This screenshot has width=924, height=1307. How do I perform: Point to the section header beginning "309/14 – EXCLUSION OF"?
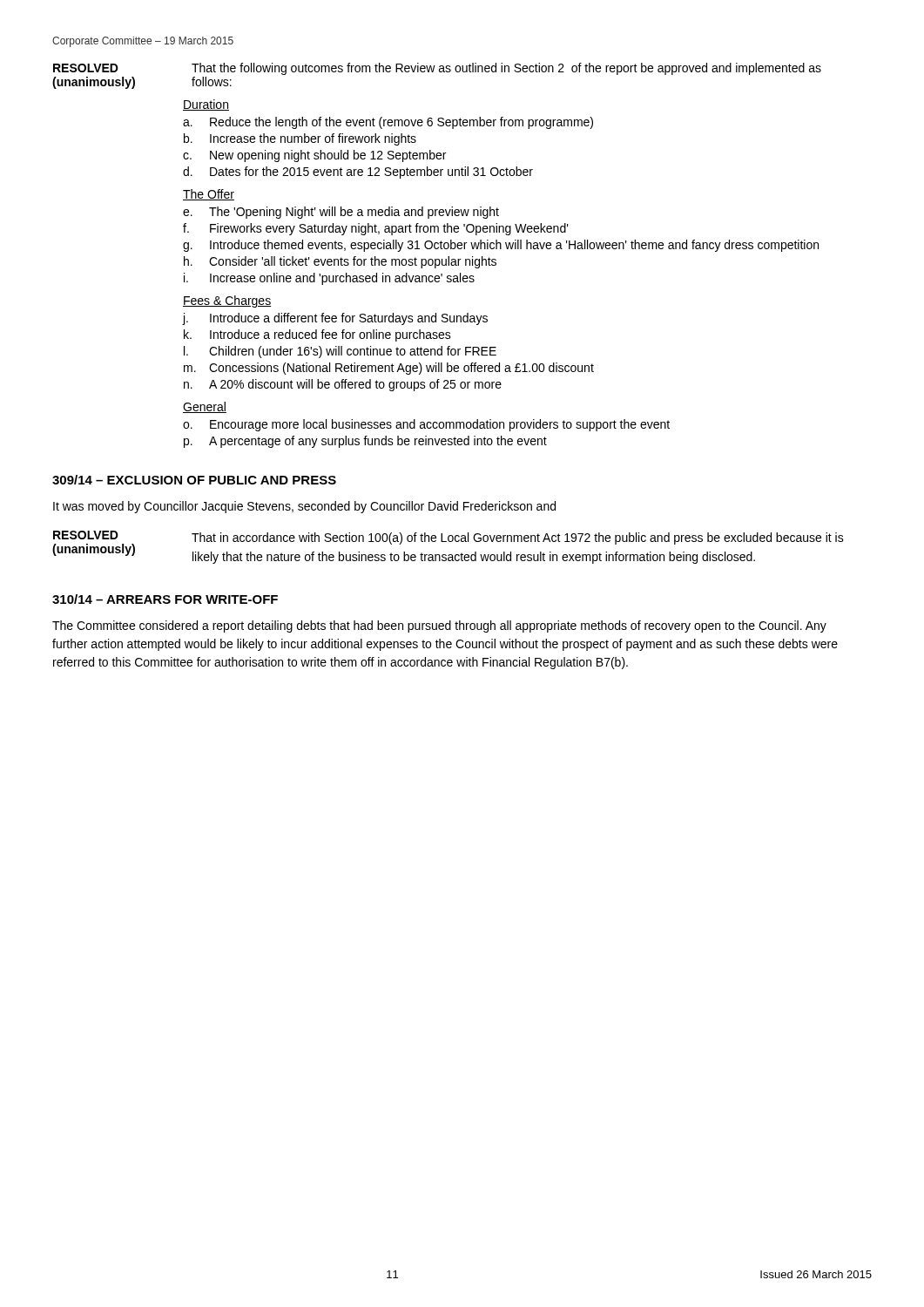[194, 480]
